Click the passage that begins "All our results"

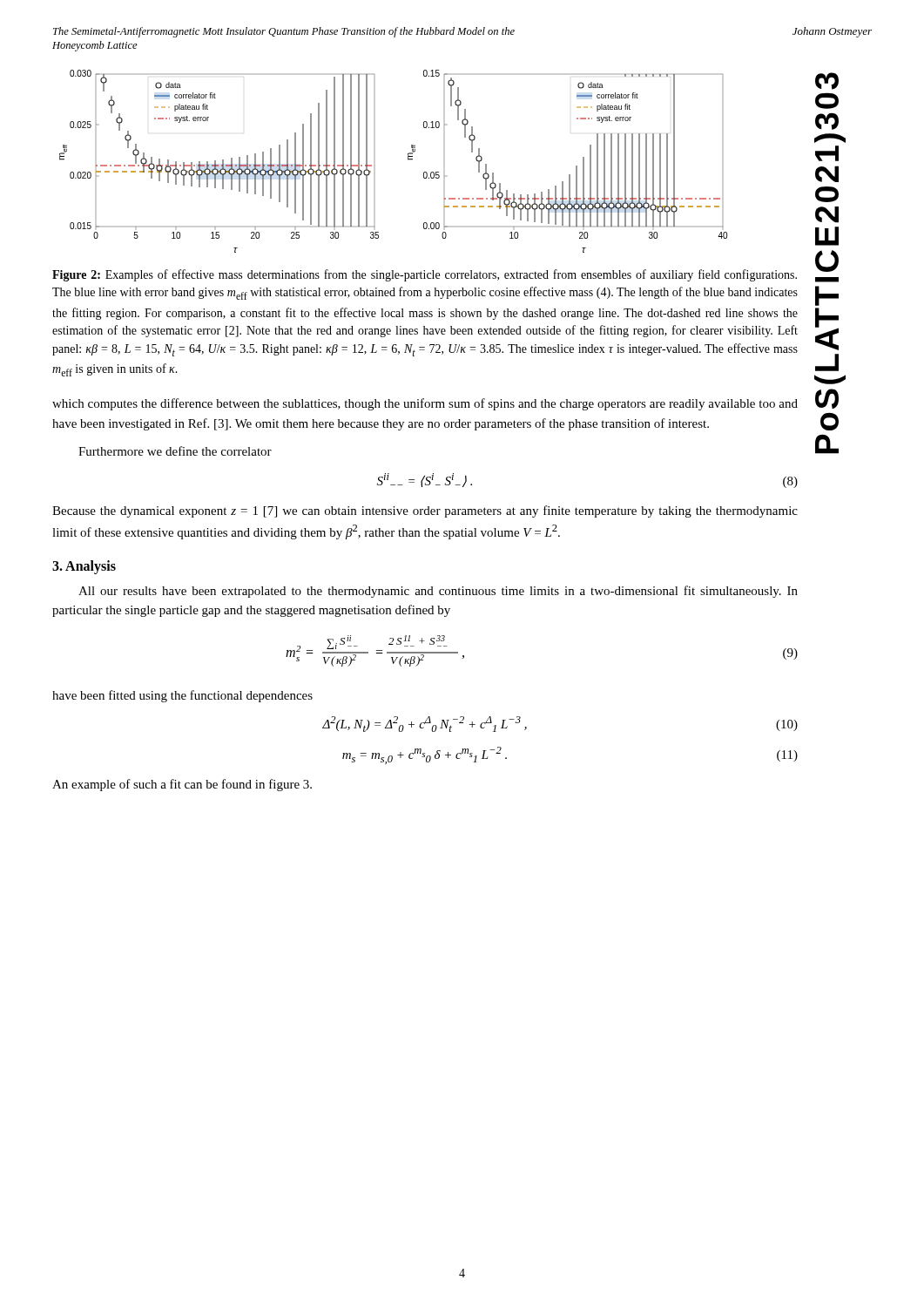pos(425,600)
